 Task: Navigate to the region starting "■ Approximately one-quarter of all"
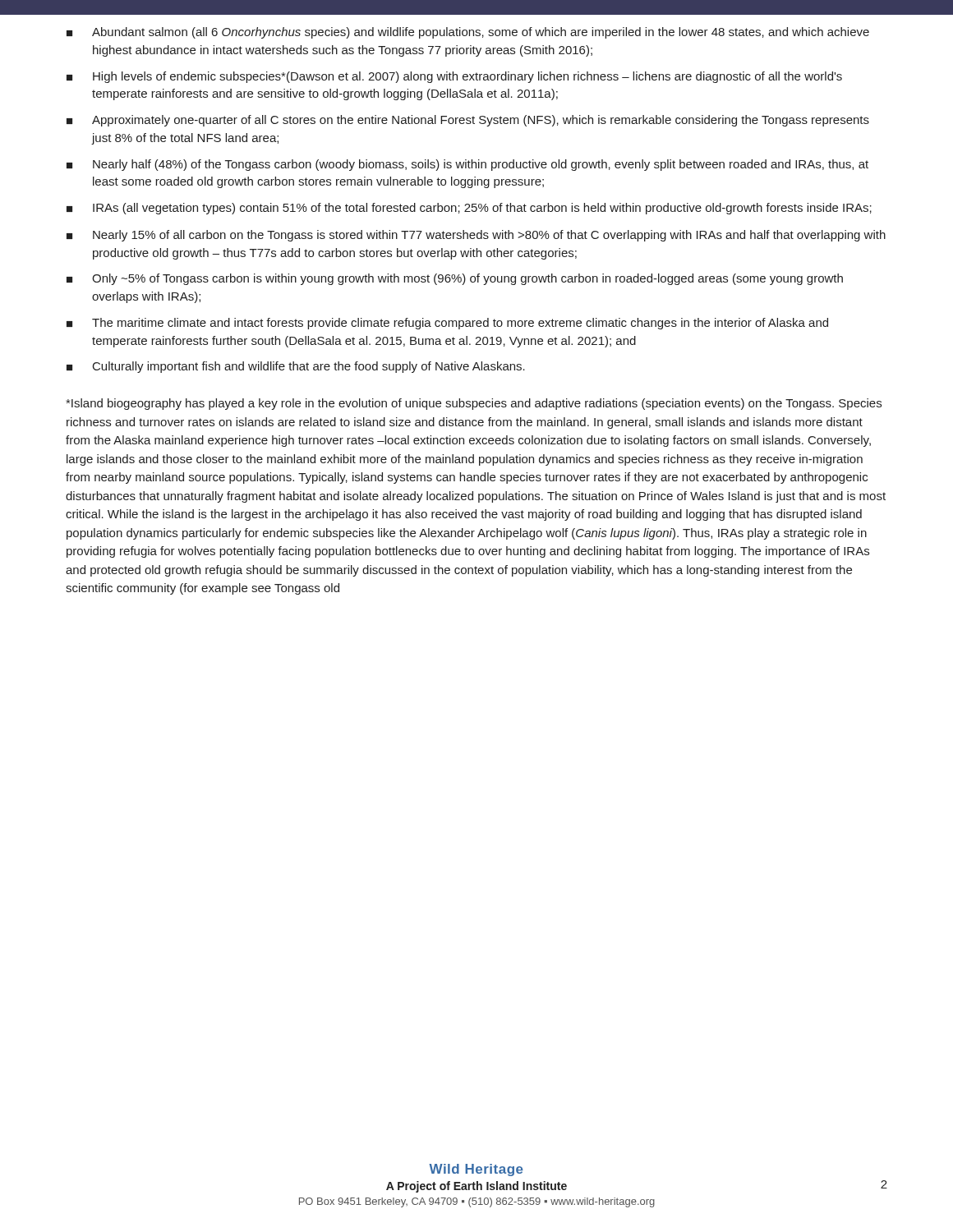[476, 129]
